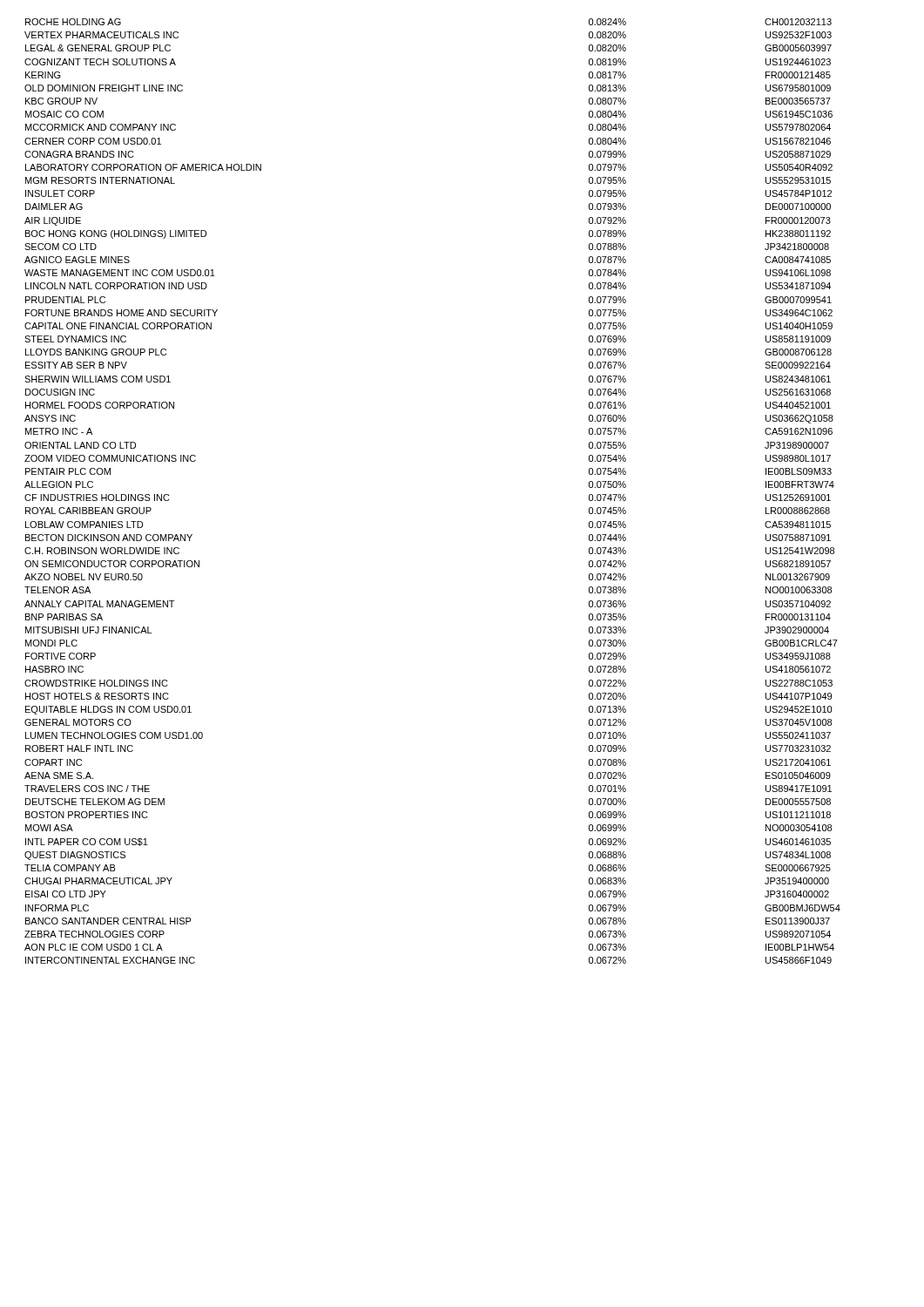Find the list item containing "AON PLC IE COM USD0 1 CL"

[89, 947]
